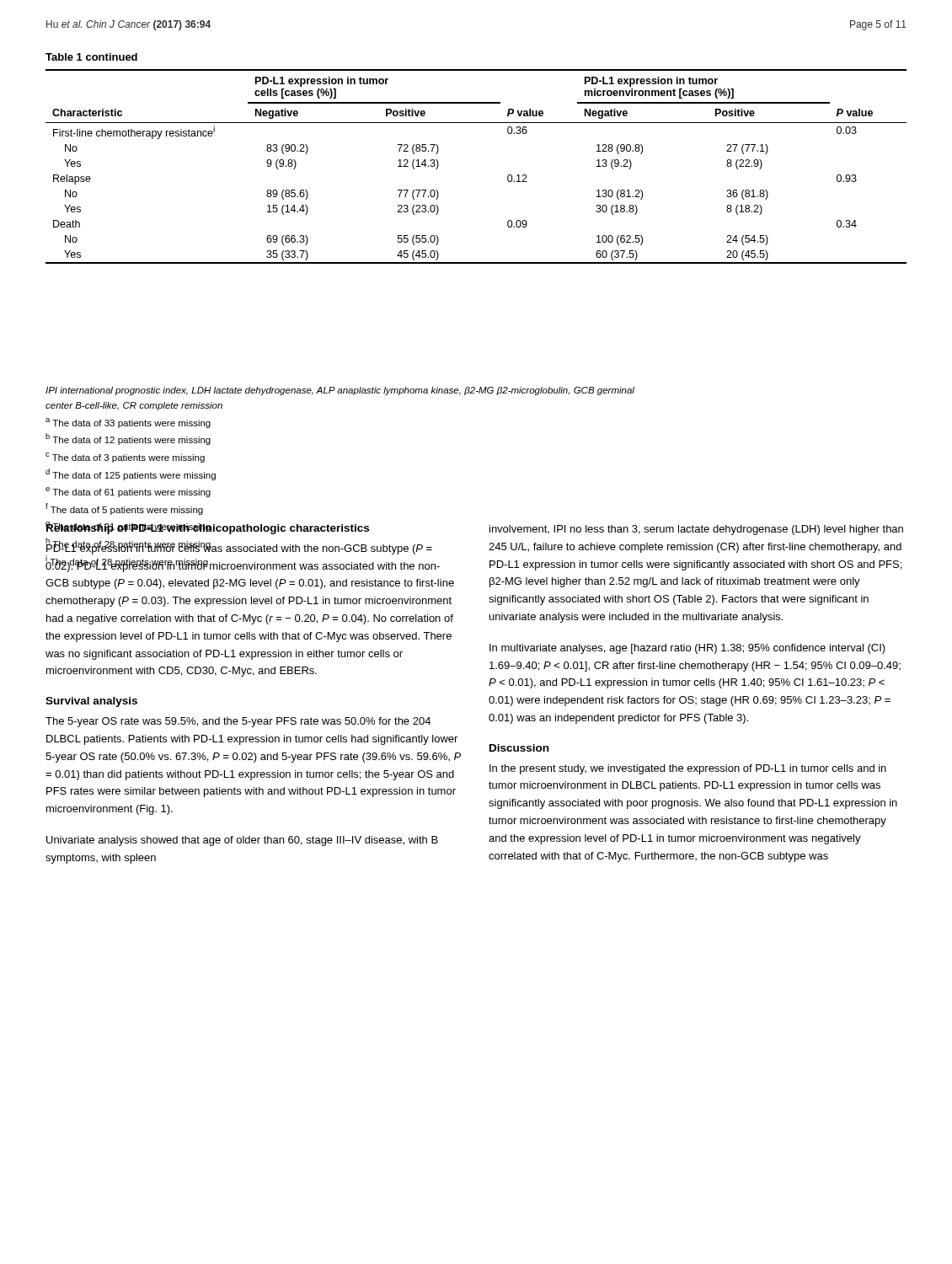Locate the section header that reads "Relationship of PD-L1 with clinicopathologic characteristics"

208,528
